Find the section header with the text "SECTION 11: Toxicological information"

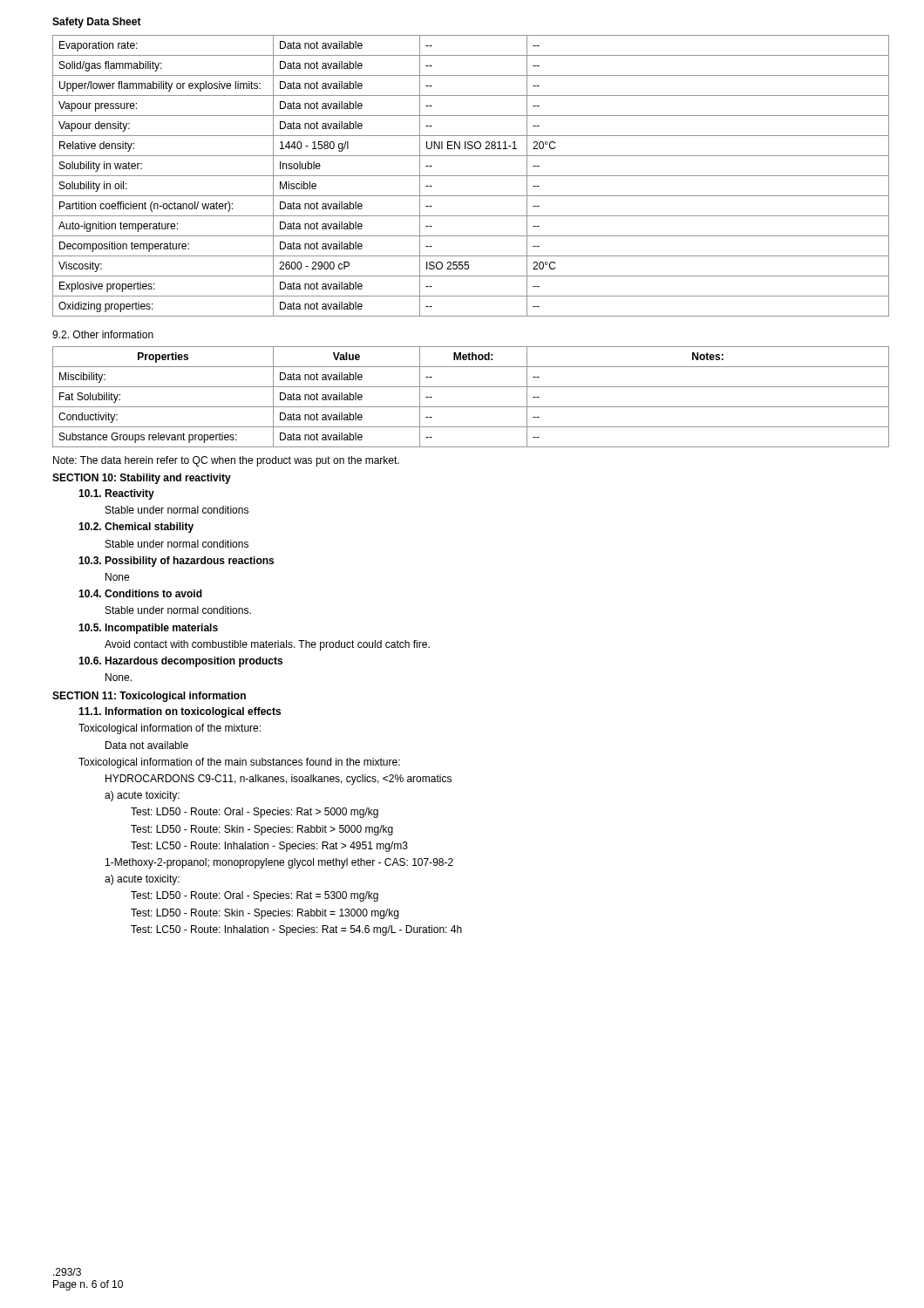(149, 696)
